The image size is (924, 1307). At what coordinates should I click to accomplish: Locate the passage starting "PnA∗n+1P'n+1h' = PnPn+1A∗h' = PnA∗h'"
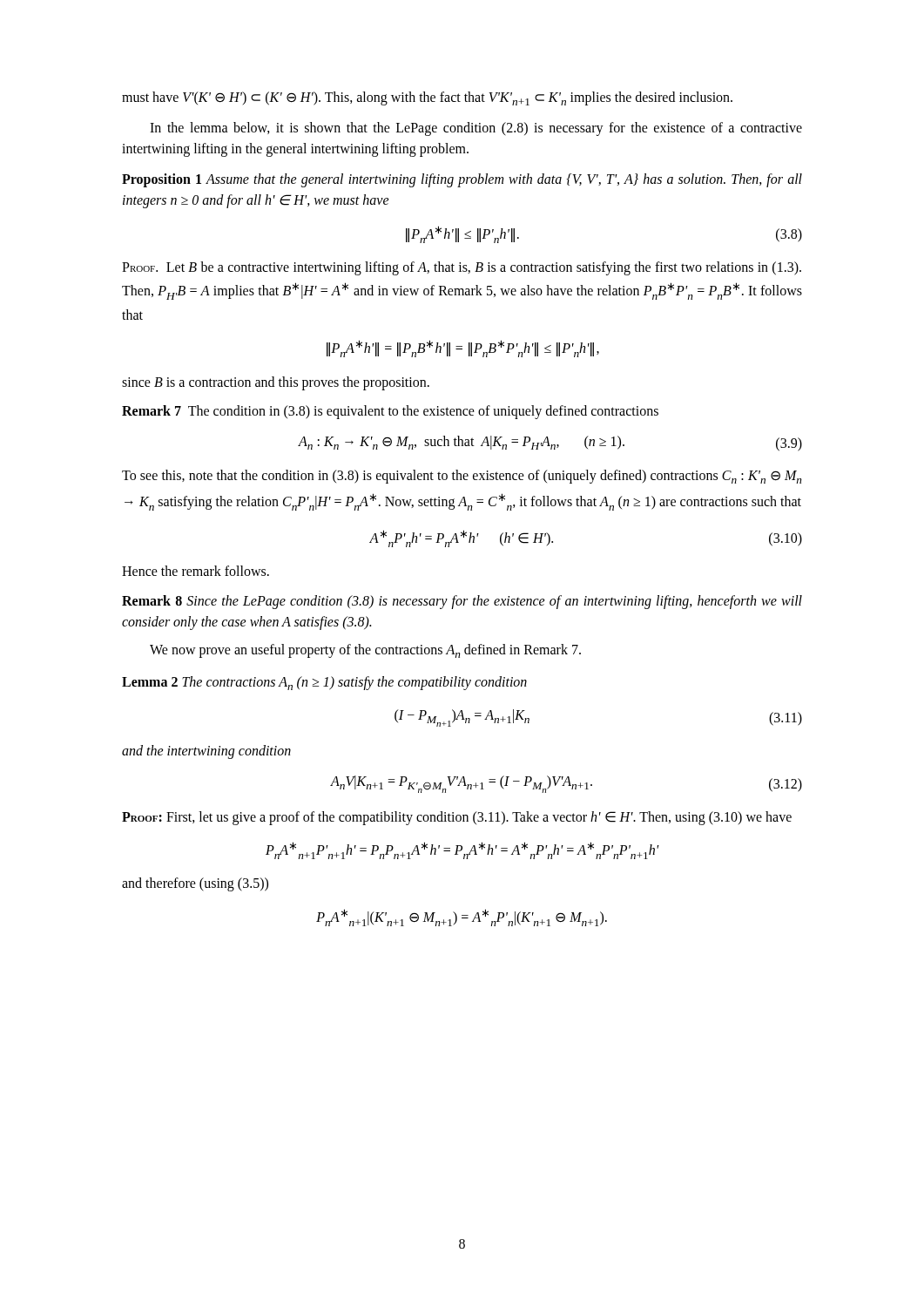462,850
